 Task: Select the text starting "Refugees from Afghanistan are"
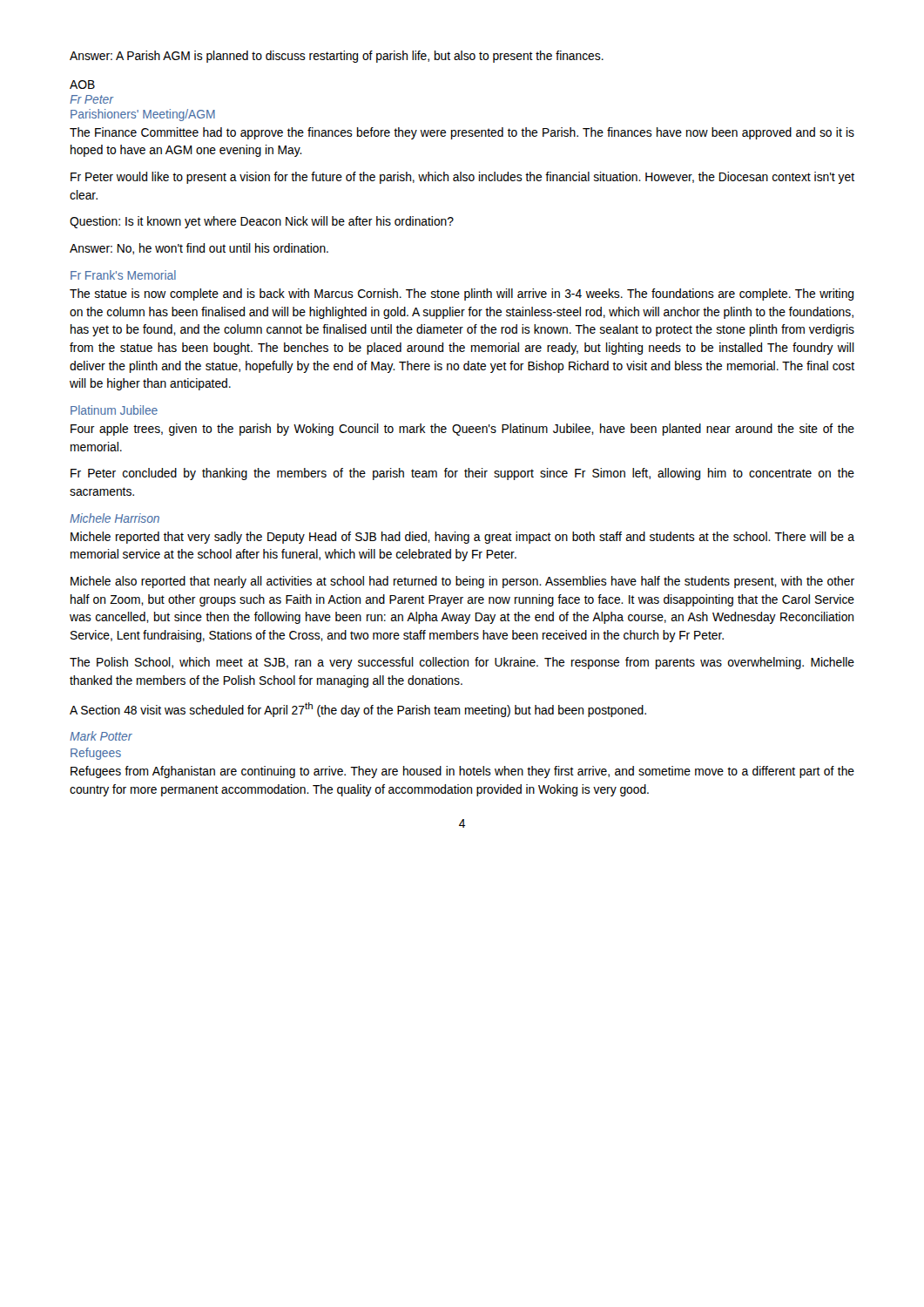[462, 781]
